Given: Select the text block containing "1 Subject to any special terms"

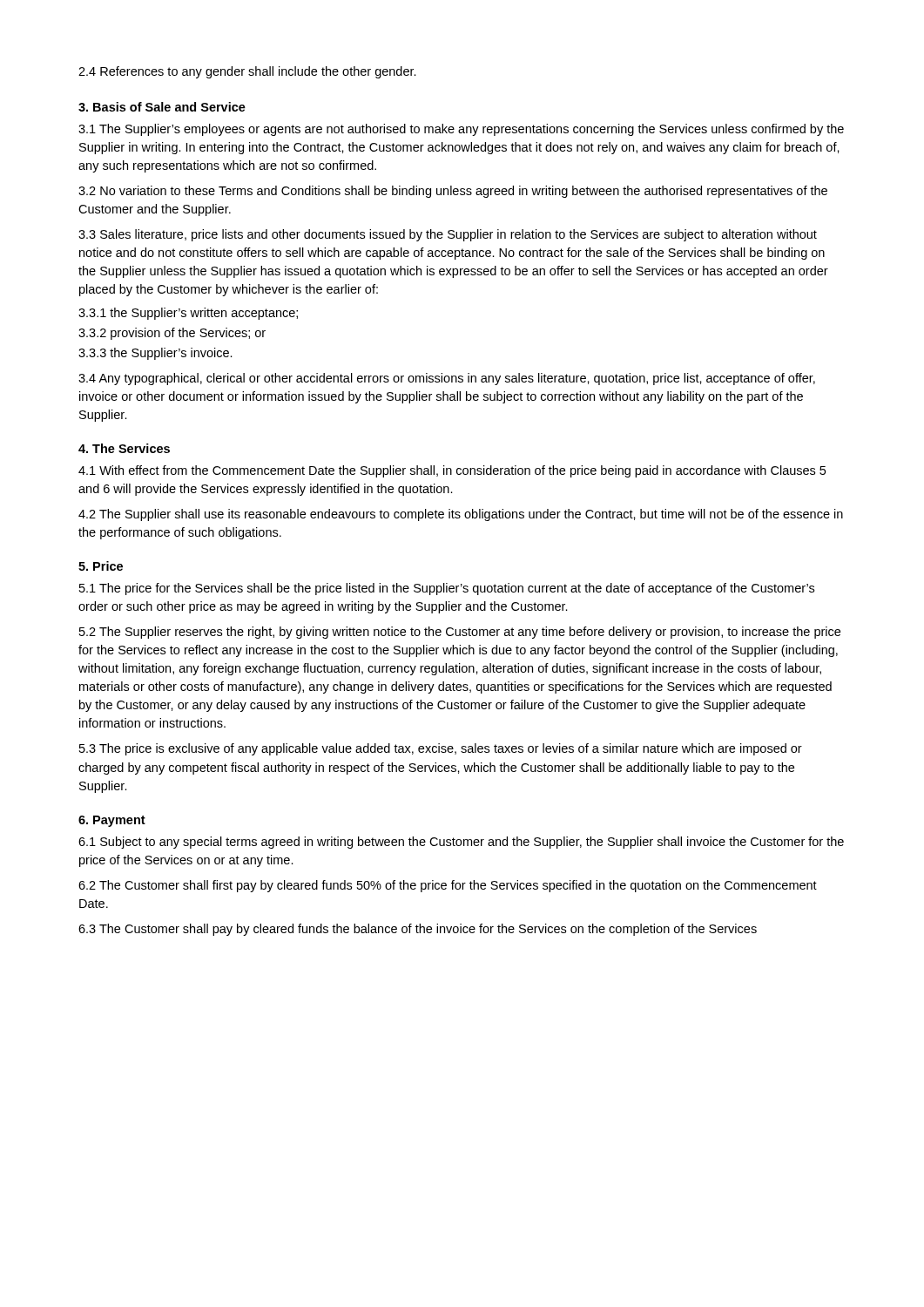Looking at the screenshot, I should 461,850.
